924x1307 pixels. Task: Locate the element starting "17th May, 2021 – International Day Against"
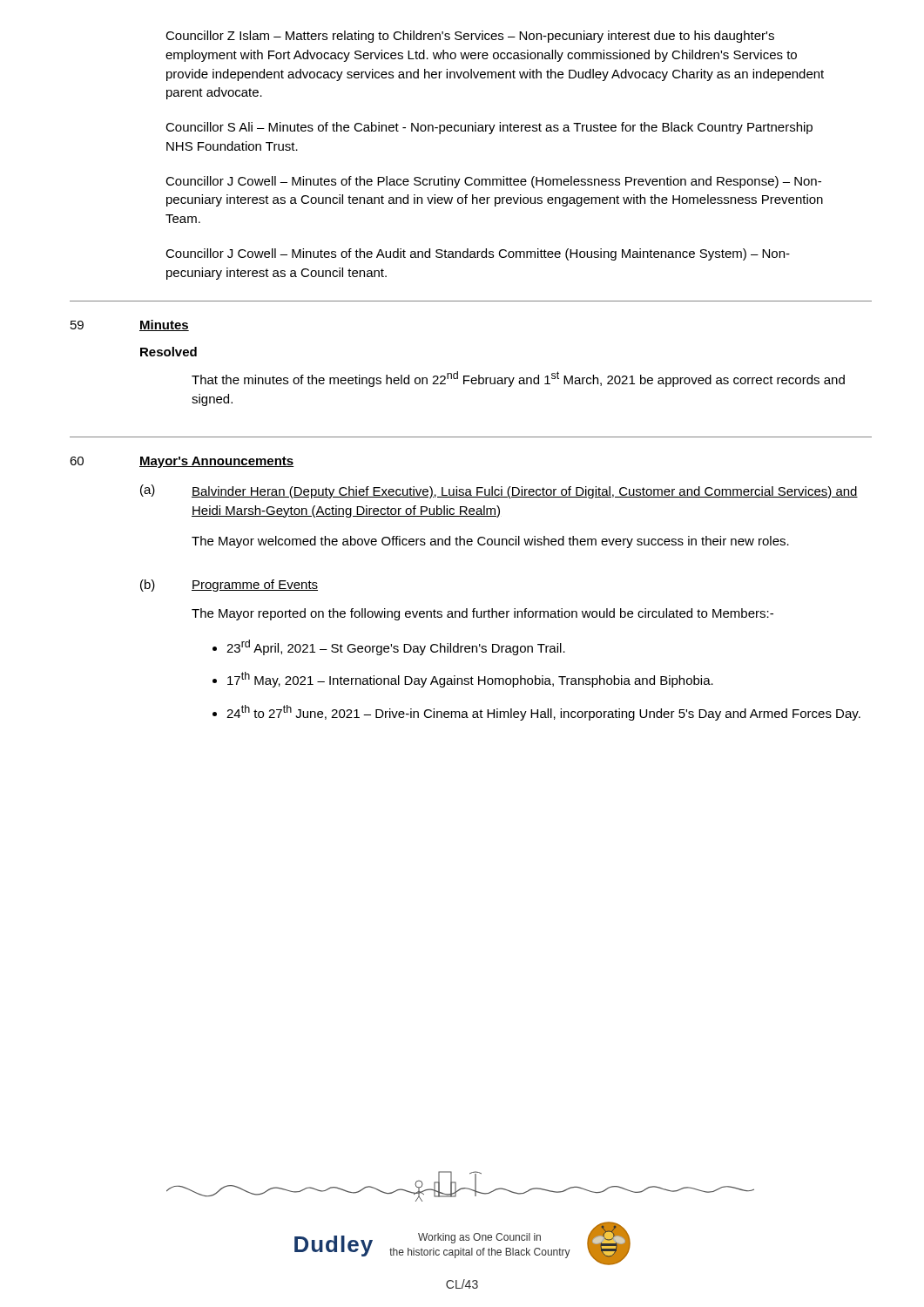(x=470, y=679)
